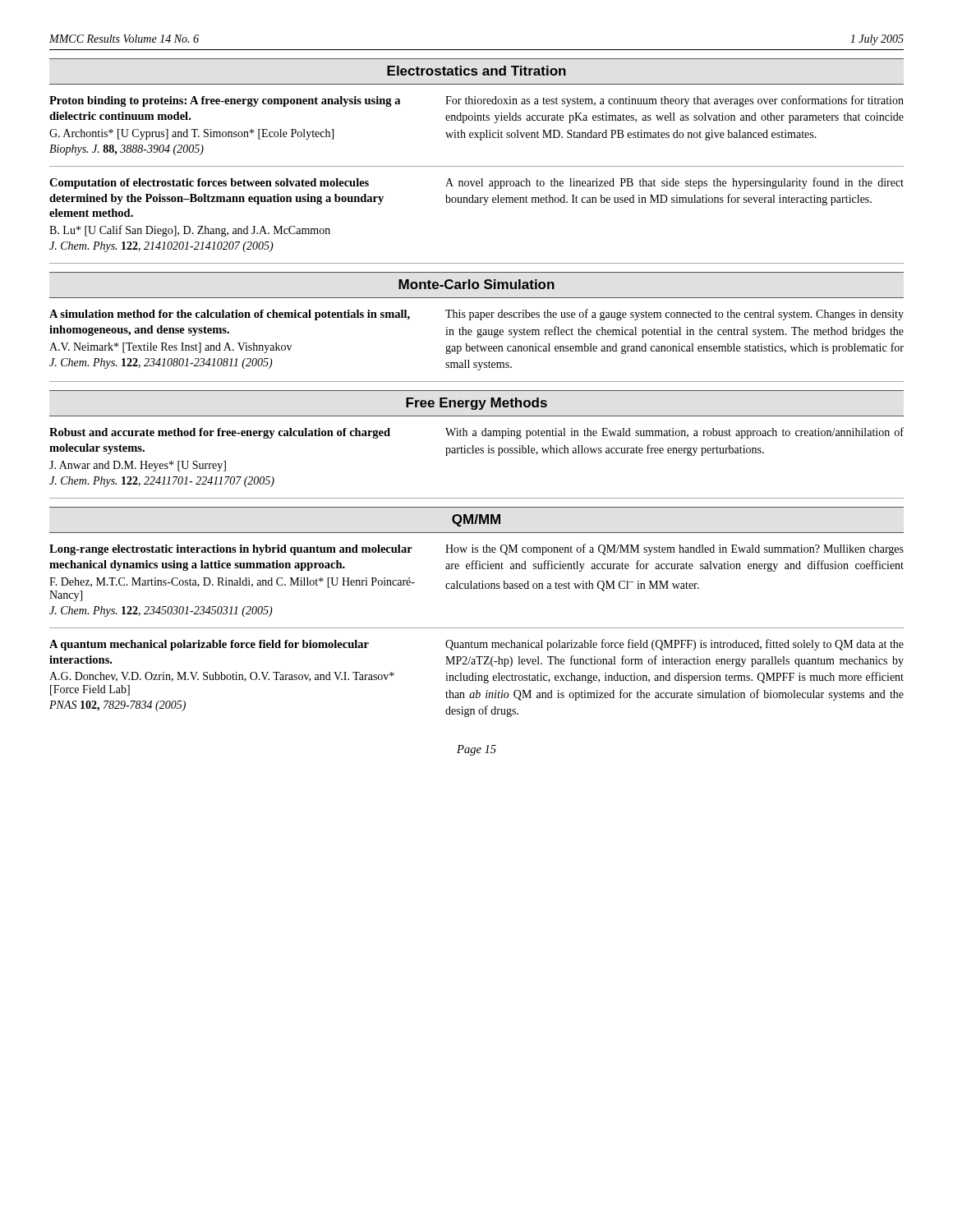
Task: Locate the passage starting "Robust and accurate method for free-energy"
Action: (x=236, y=456)
